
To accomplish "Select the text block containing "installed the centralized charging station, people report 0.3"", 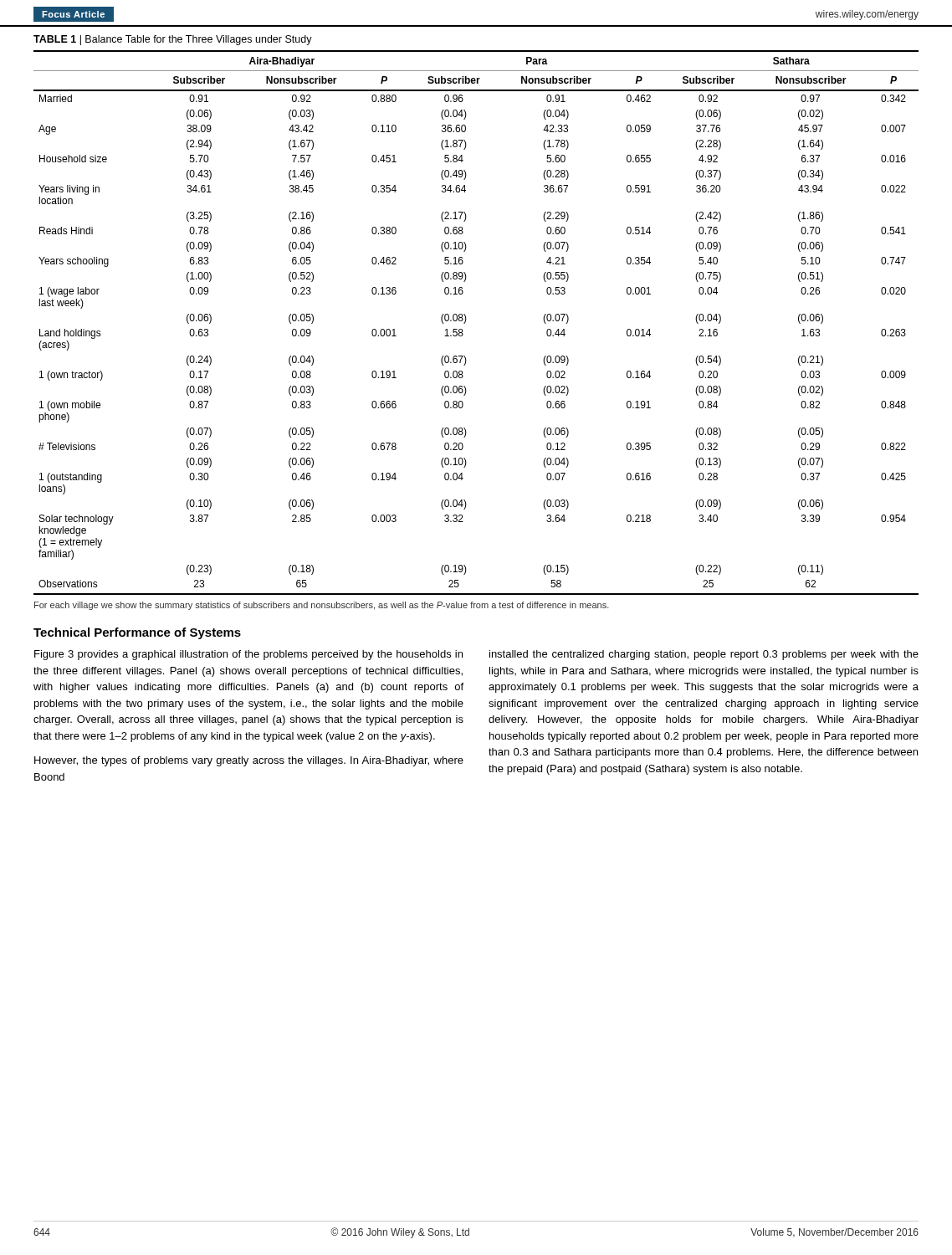I will [704, 711].
